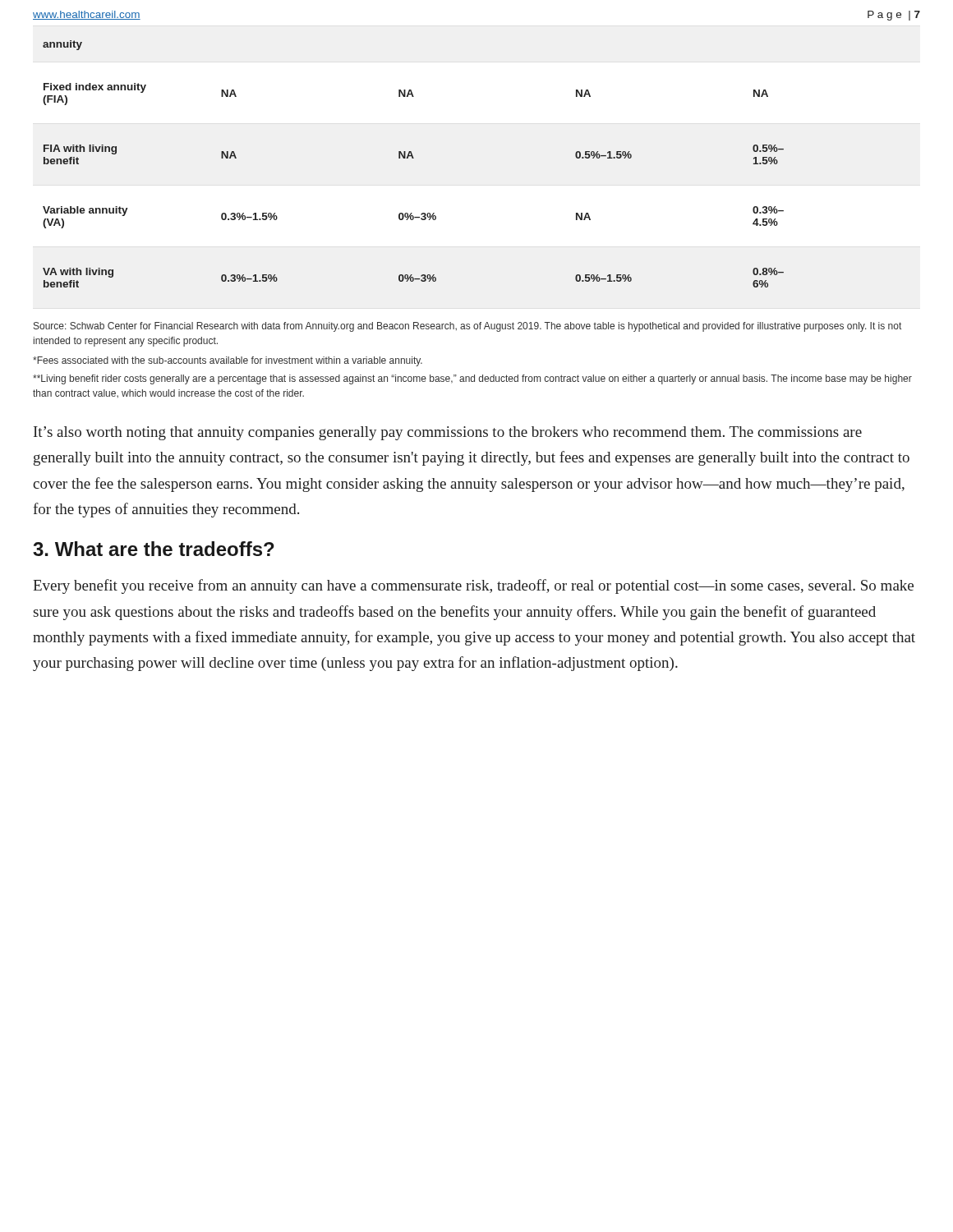
Task: Locate the text block with the text "Every benefit you receive from an annuity can"
Action: click(474, 624)
